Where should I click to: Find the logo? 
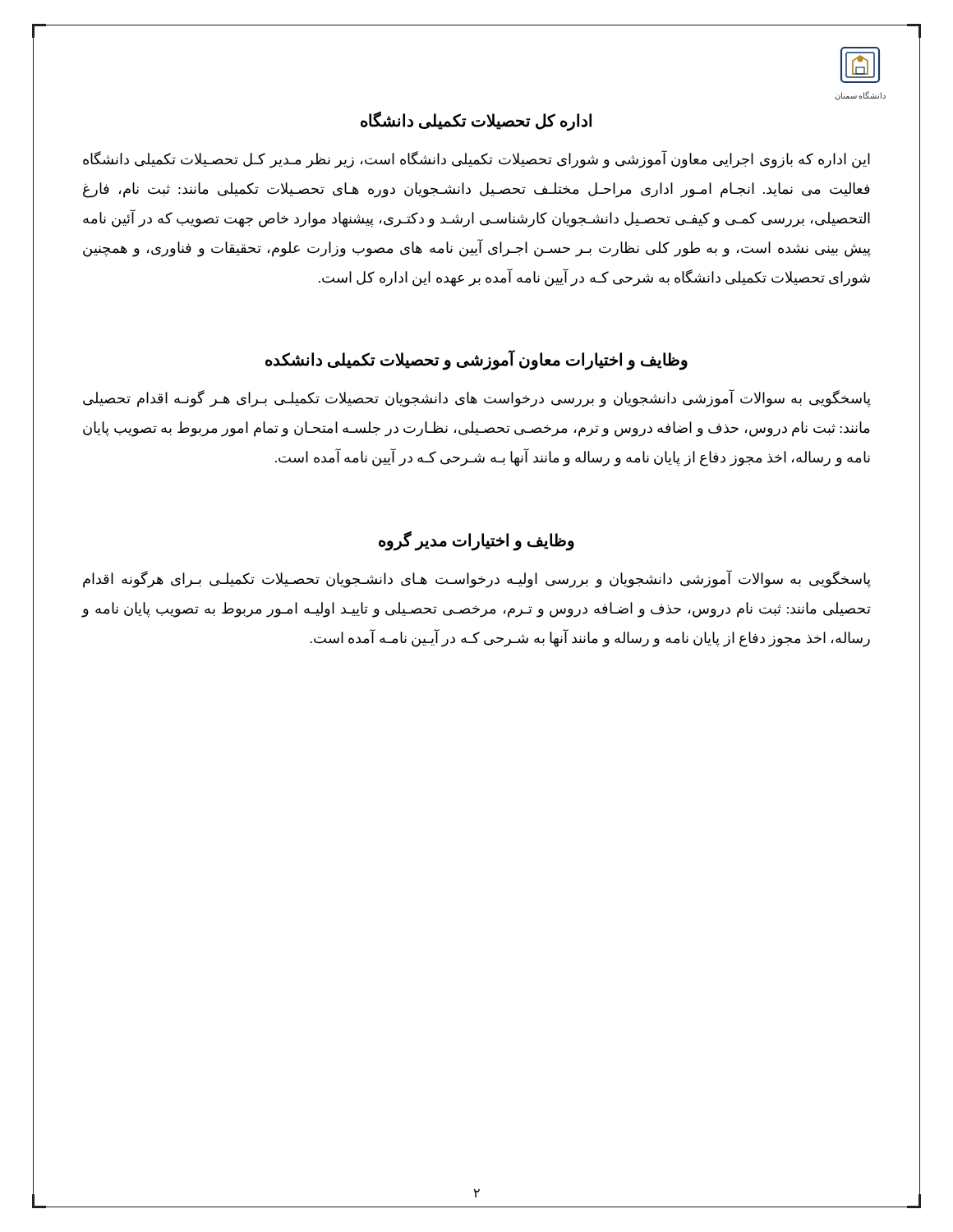click(860, 71)
